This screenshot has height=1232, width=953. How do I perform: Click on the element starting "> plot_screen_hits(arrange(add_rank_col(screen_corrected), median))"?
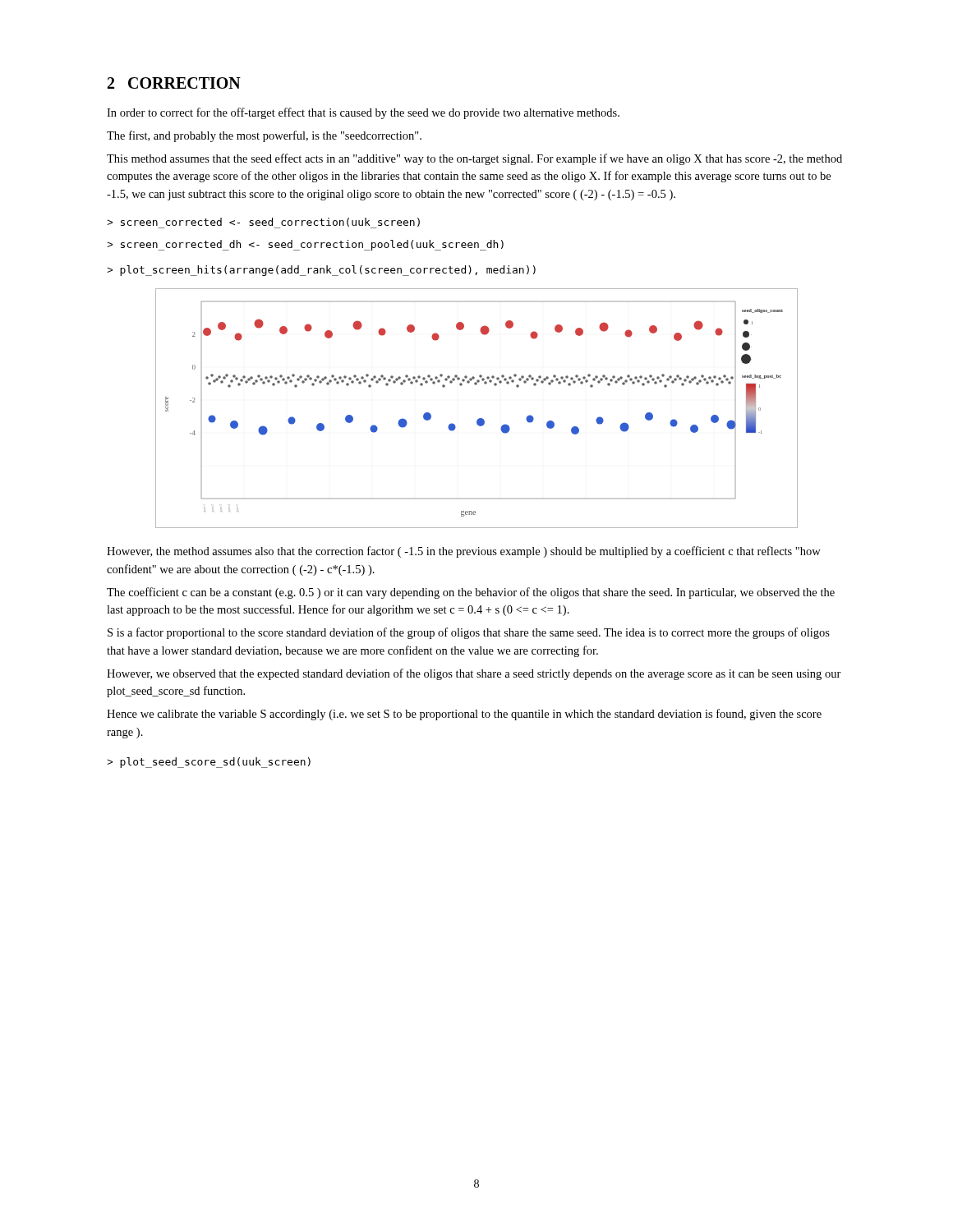point(322,270)
